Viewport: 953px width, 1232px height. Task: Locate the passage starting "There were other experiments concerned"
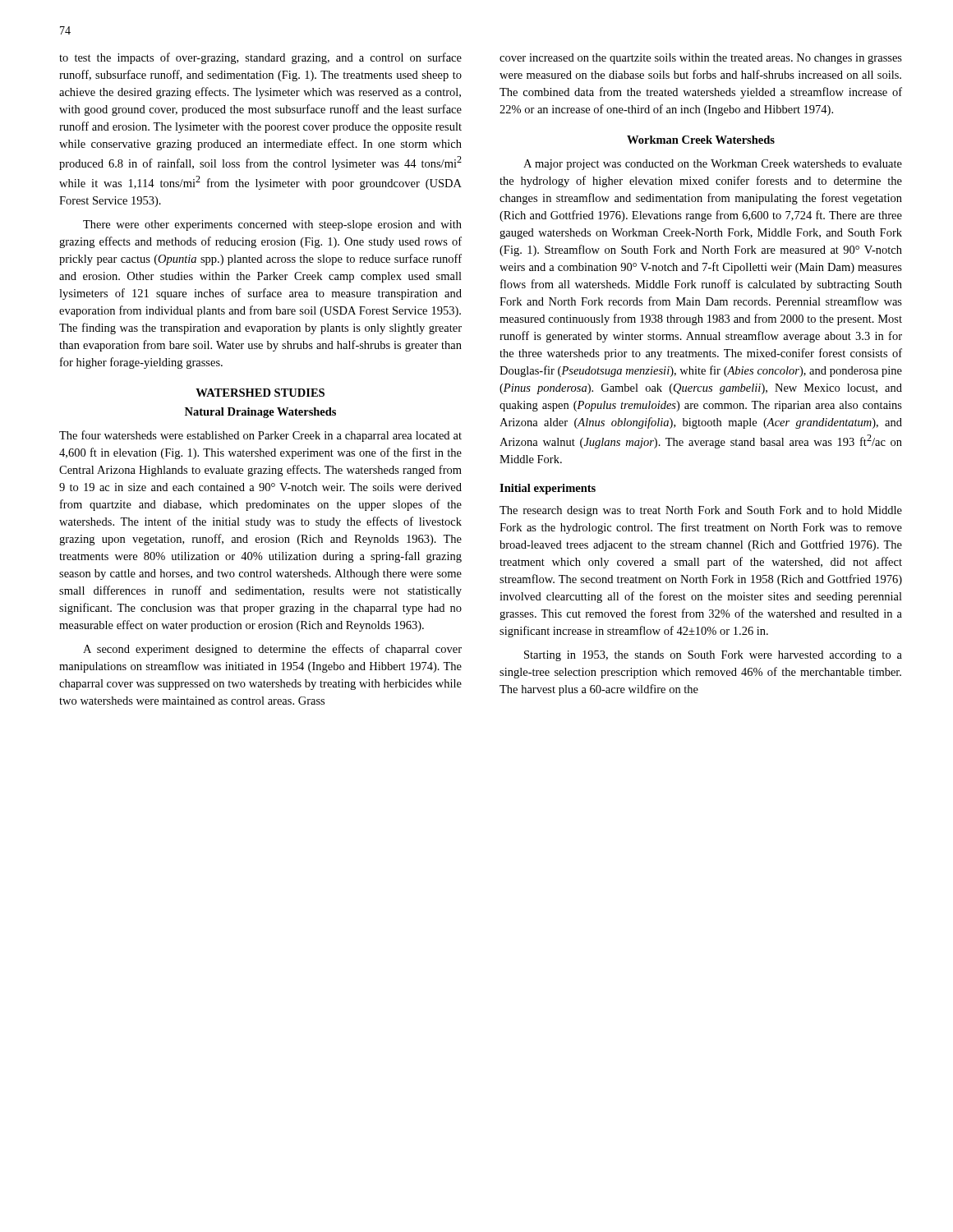[260, 294]
